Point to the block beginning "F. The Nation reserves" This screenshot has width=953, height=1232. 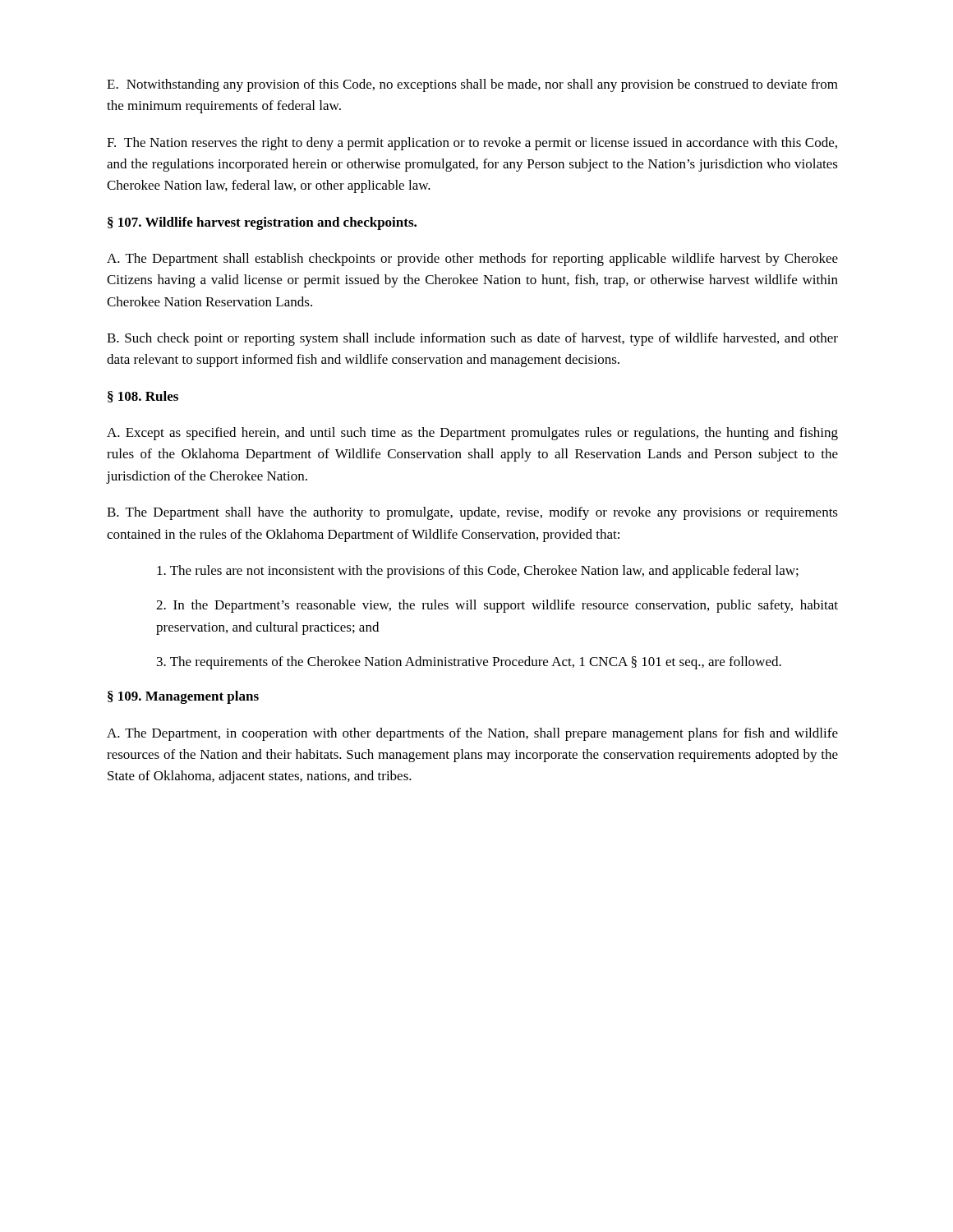(472, 164)
